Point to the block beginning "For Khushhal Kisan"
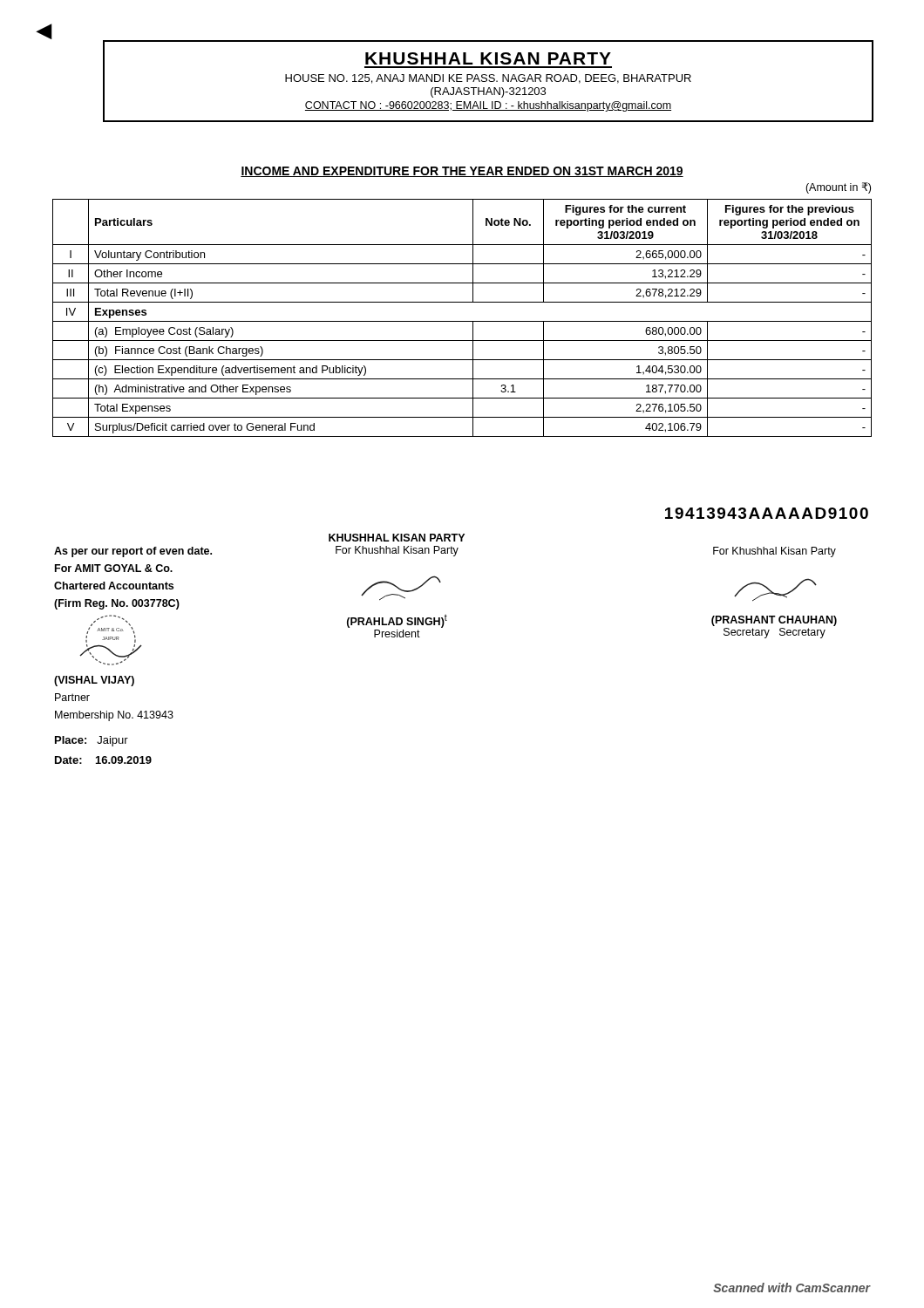 (x=774, y=592)
